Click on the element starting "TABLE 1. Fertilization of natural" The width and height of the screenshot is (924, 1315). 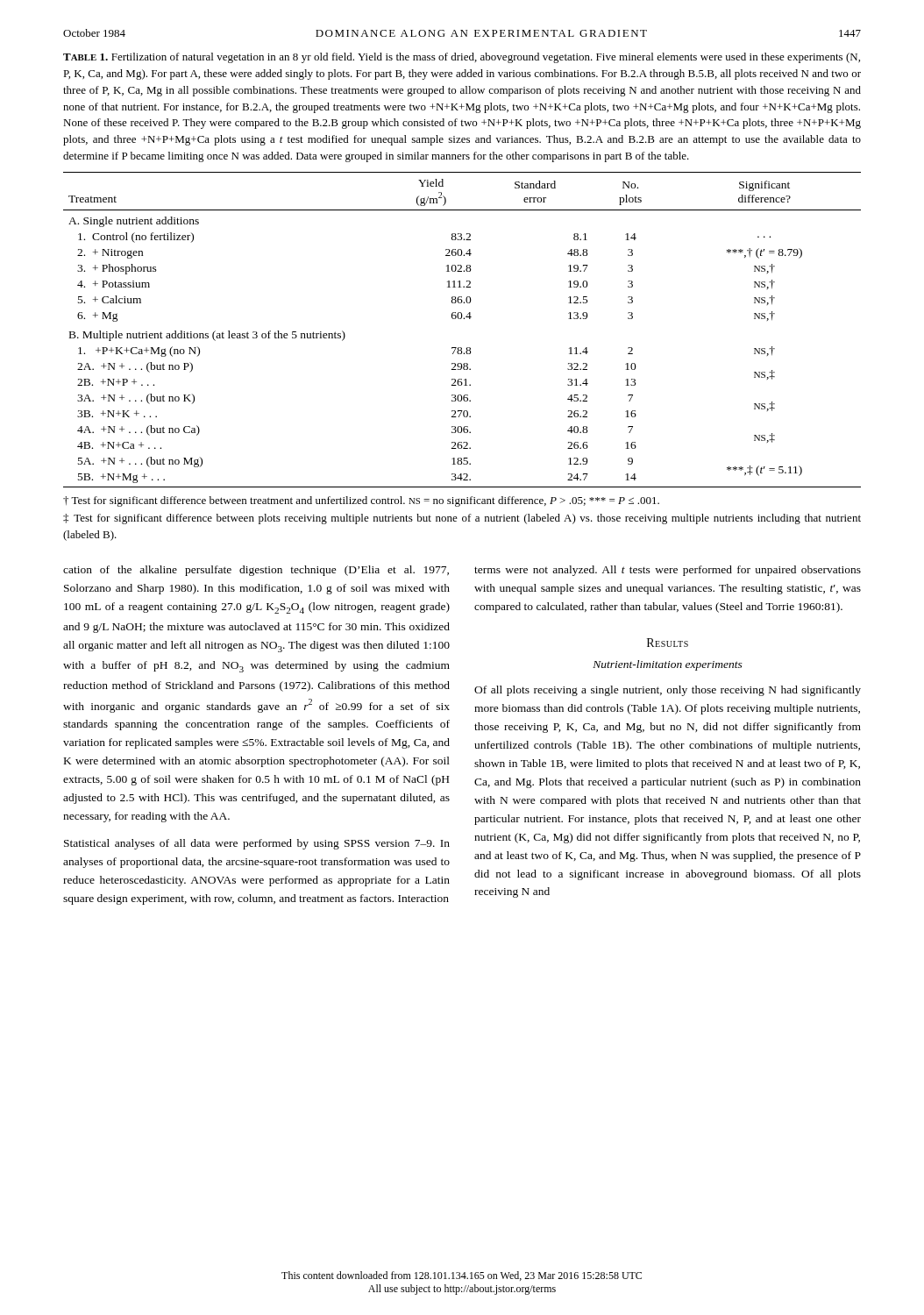tap(462, 106)
